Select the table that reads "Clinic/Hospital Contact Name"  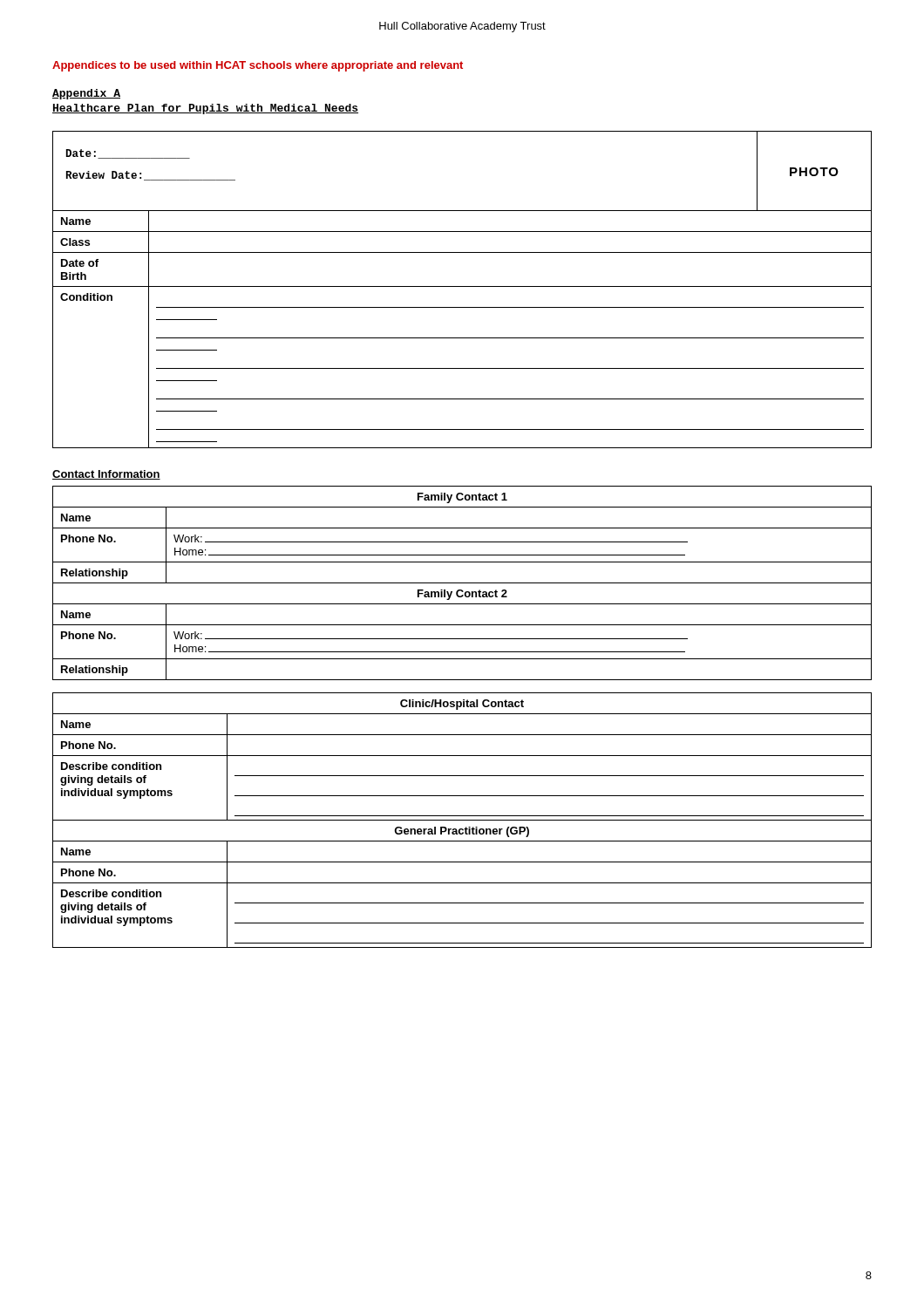462,820
